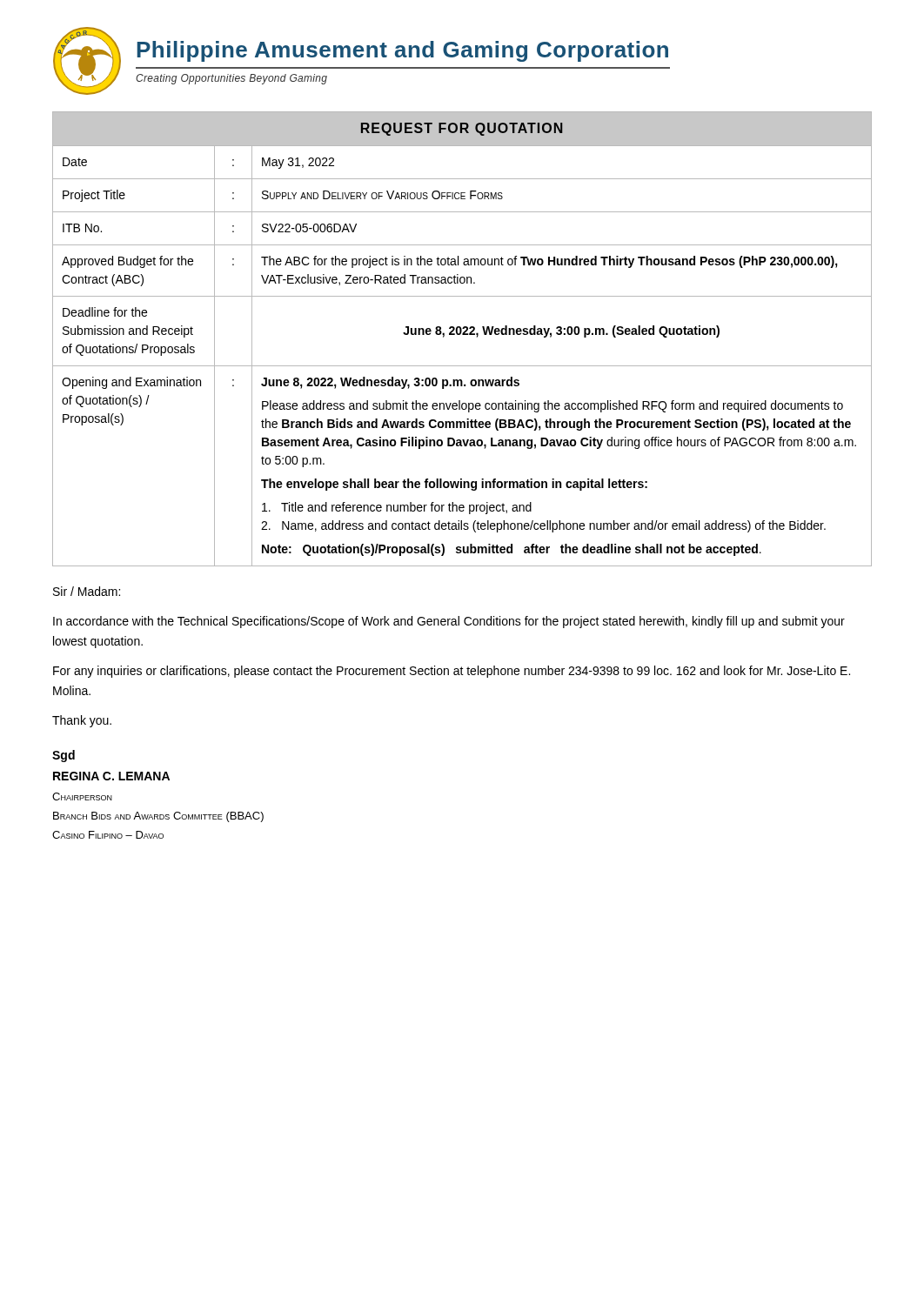Screen dimensions: 1305x924
Task: Find the text block that says "Sgd REGINA C. LEMANA Chairperson Branch Bids and"
Action: click(x=64, y=756)
